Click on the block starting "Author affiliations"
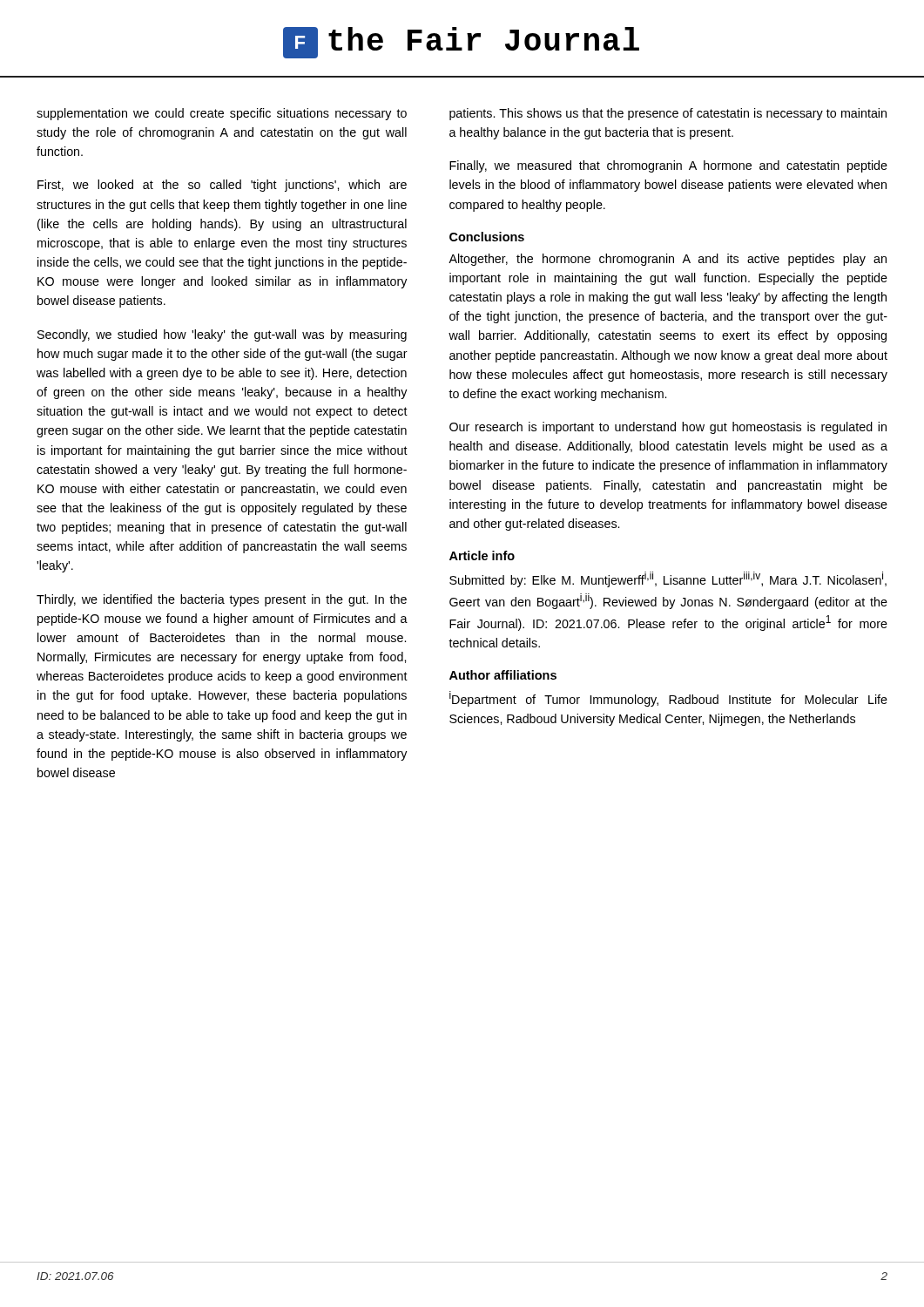This screenshot has width=924, height=1307. pos(503,675)
